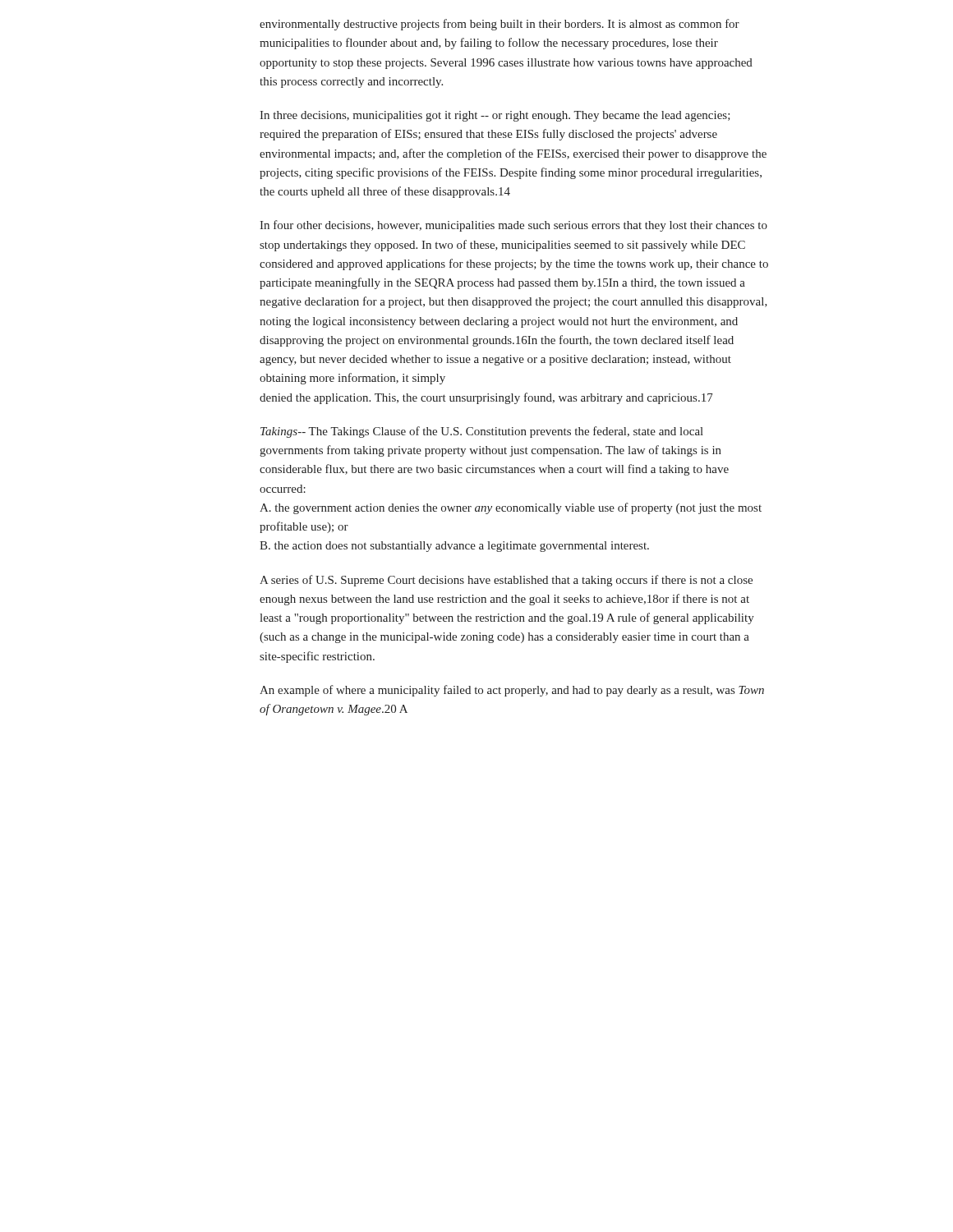Navigate to the passage starting "A series of U.S. Supreme Court decisions have"
Viewport: 953px width, 1232px height.
tap(507, 618)
